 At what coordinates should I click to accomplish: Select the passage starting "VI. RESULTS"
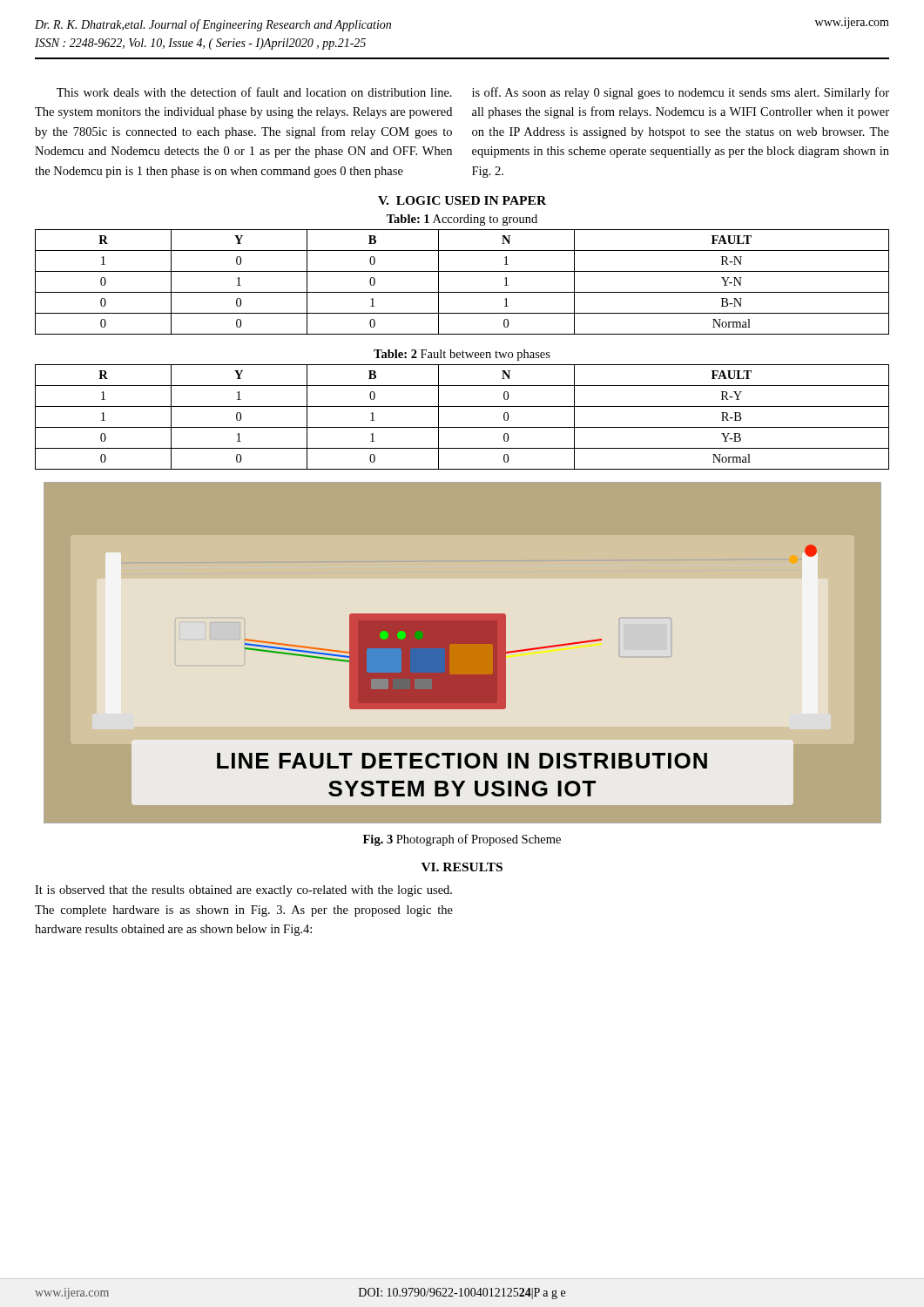pyautogui.click(x=462, y=867)
